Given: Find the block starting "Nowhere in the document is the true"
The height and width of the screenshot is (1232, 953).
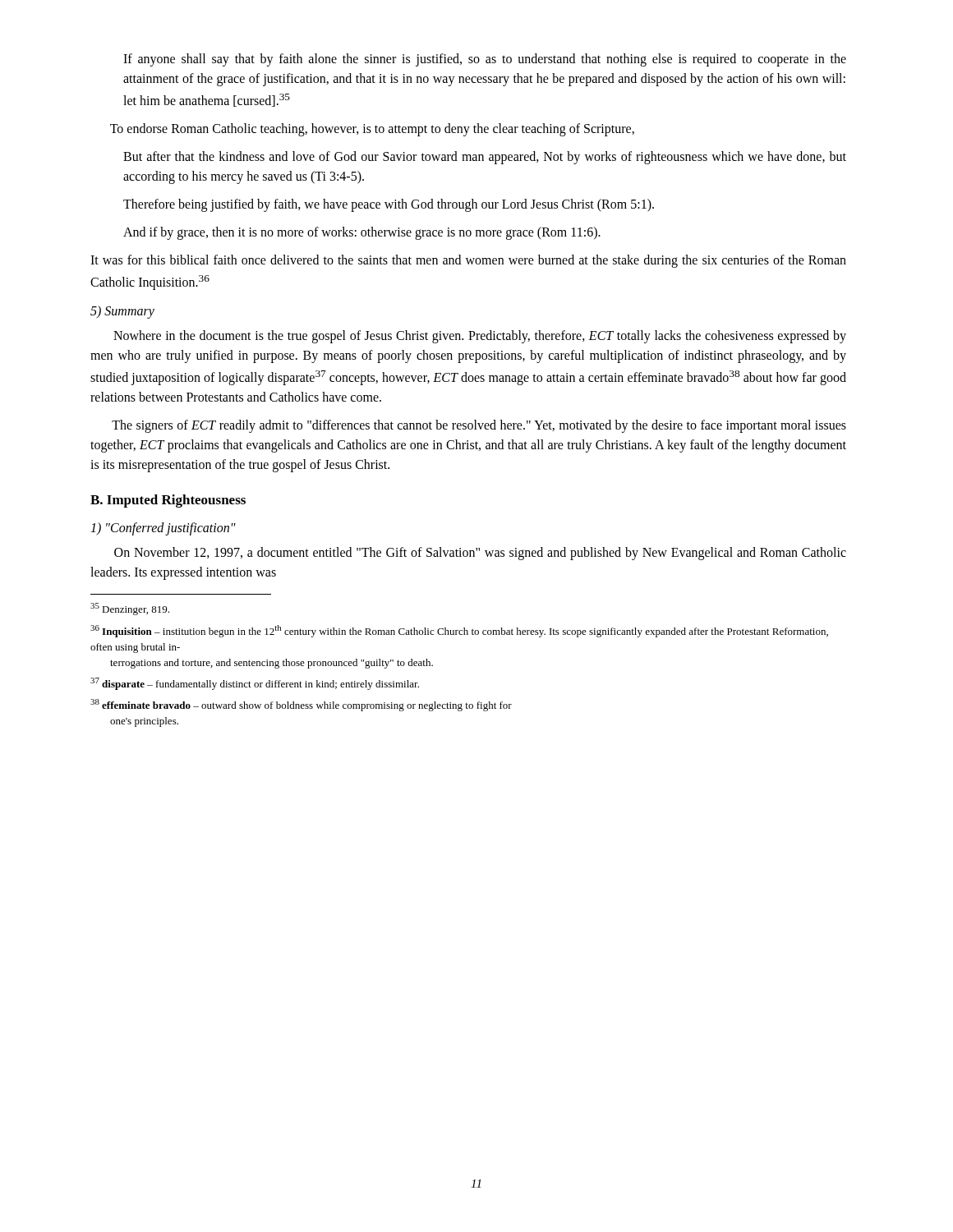Looking at the screenshot, I should [x=468, y=366].
